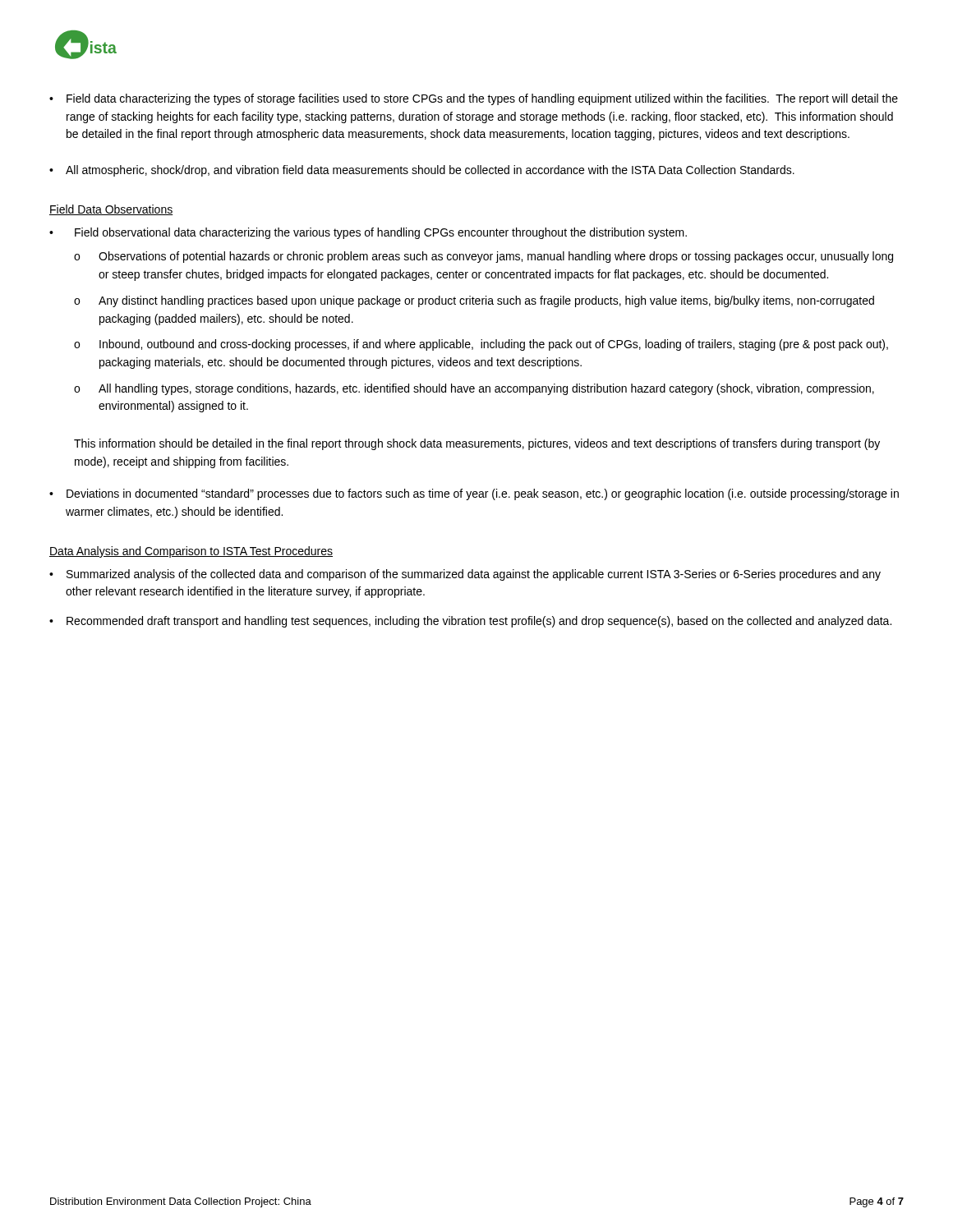The width and height of the screenshot is (953, 1232).
Task: Navigate to the block starting "• Field data characterizing the types"
Action: (476, 117)
